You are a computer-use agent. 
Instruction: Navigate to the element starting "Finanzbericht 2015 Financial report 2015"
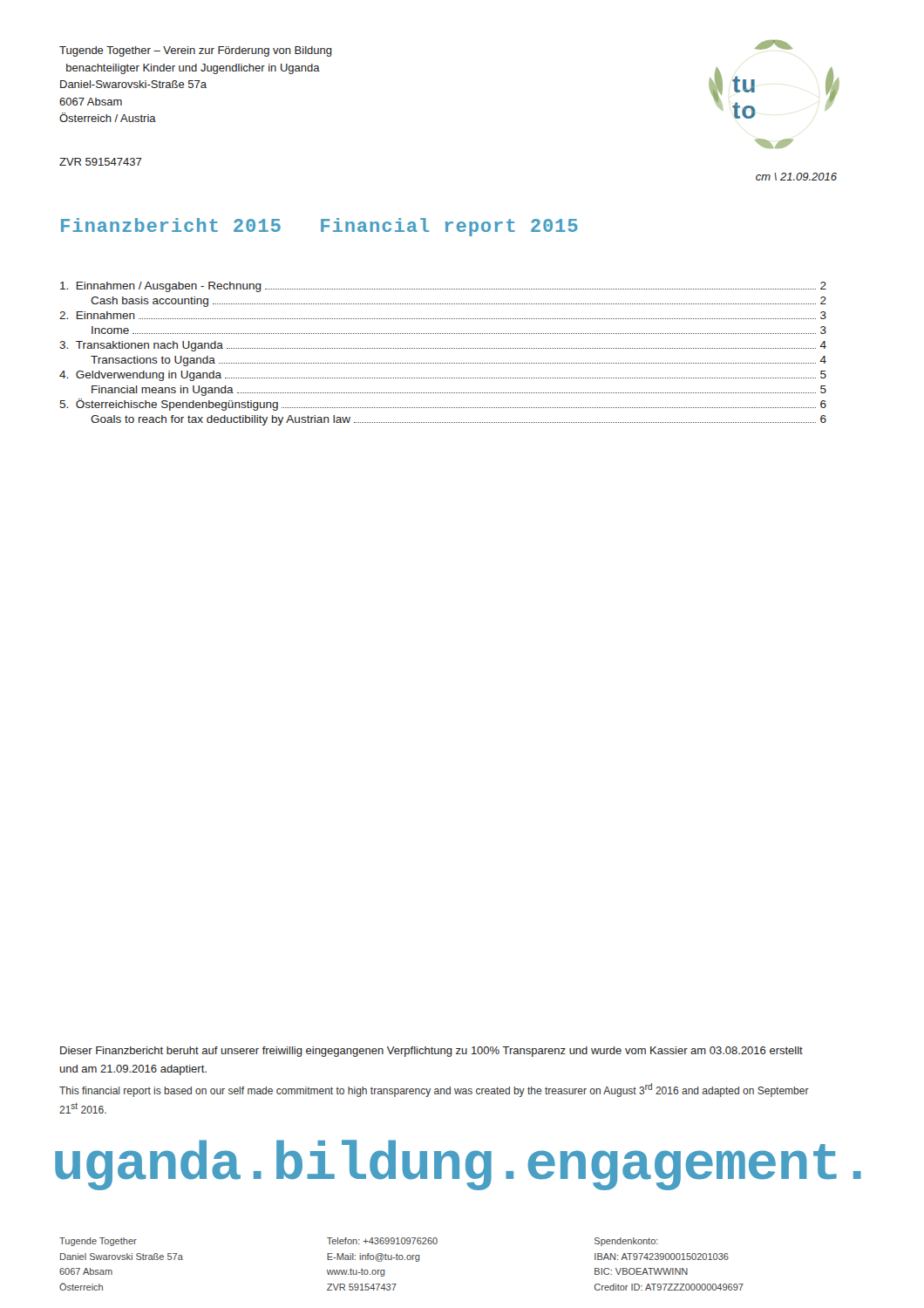(319, 227)
